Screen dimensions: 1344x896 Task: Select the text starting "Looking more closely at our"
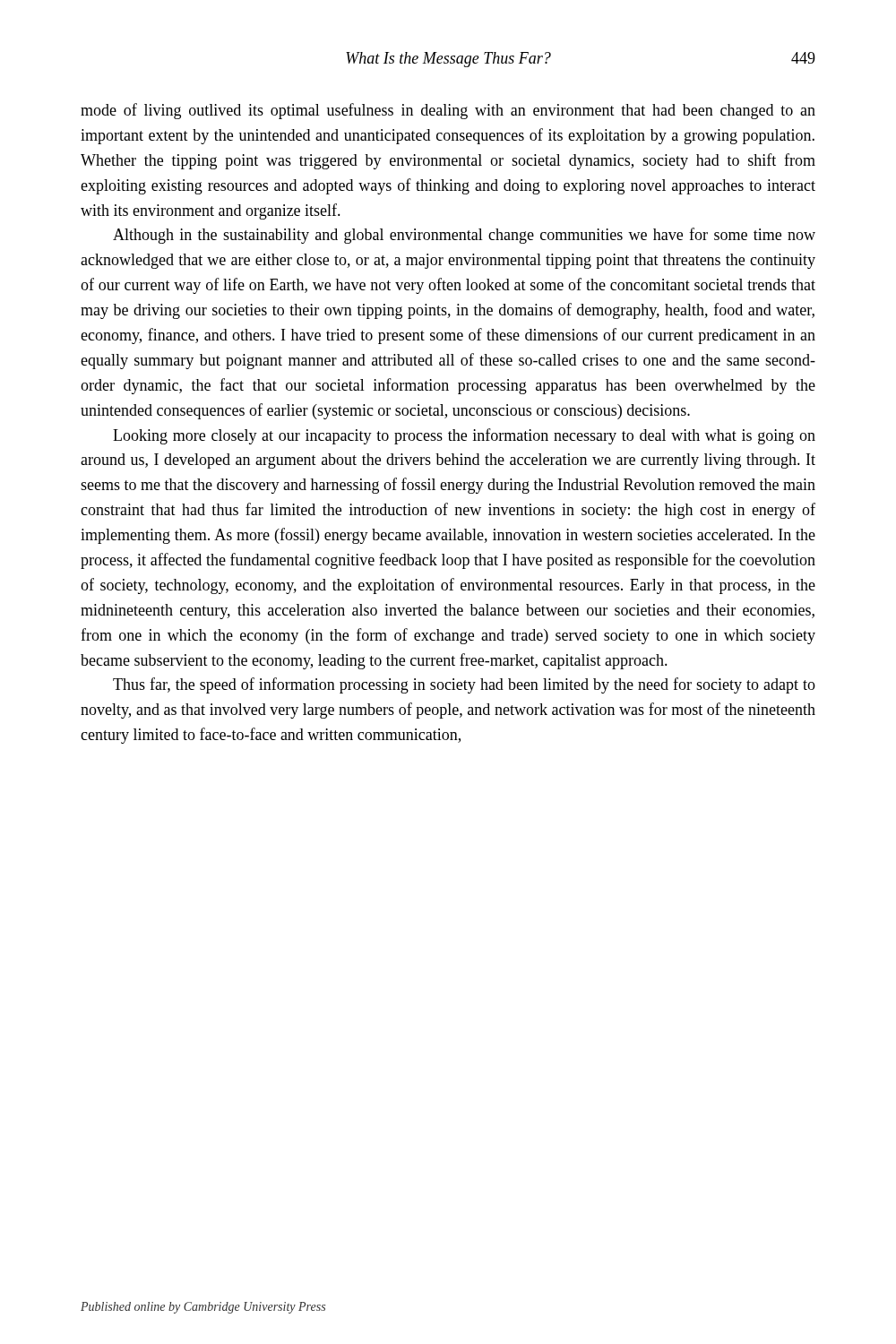tap(448, 548)
